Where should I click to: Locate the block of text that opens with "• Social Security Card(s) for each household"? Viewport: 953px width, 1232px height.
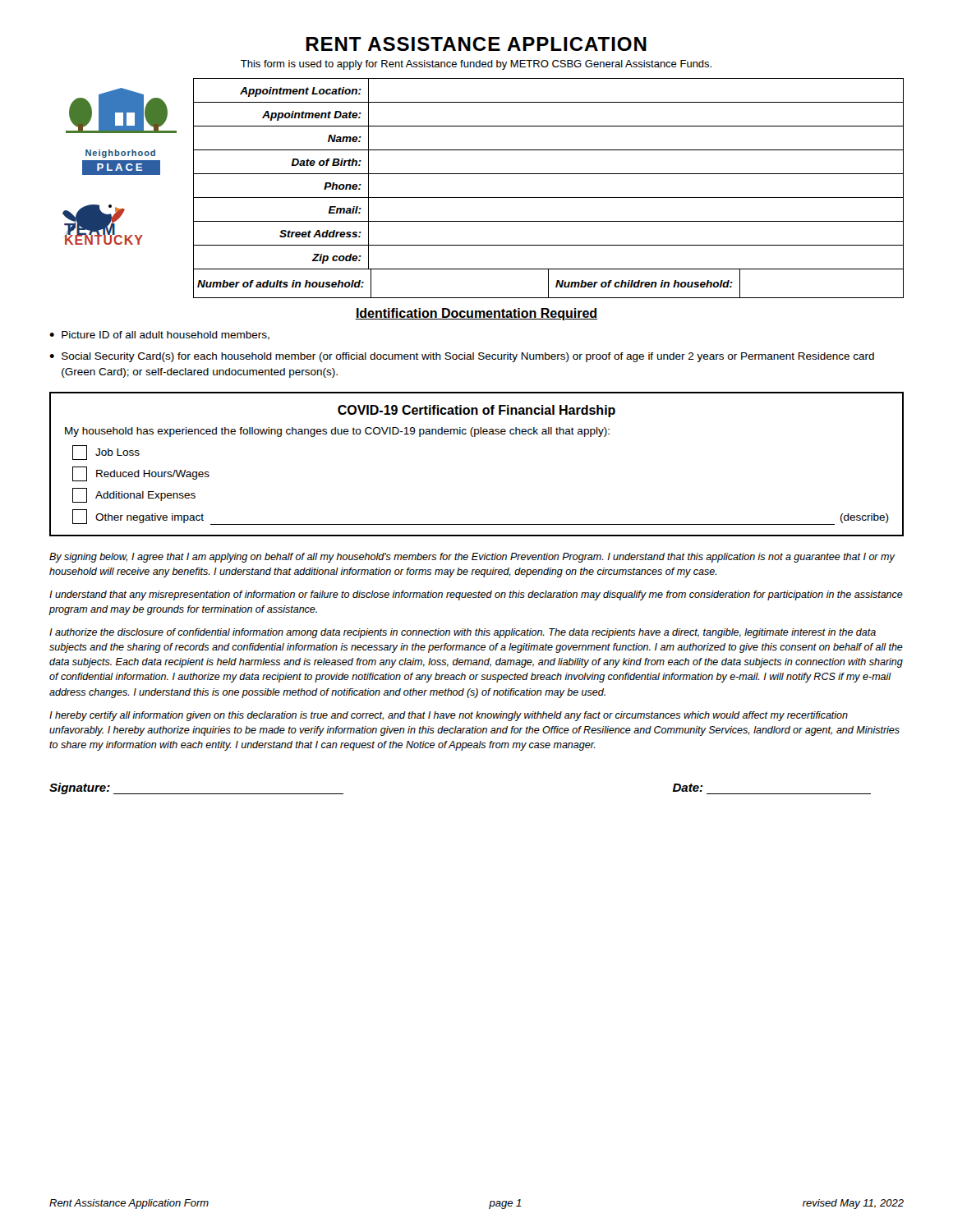click(476, 364)
